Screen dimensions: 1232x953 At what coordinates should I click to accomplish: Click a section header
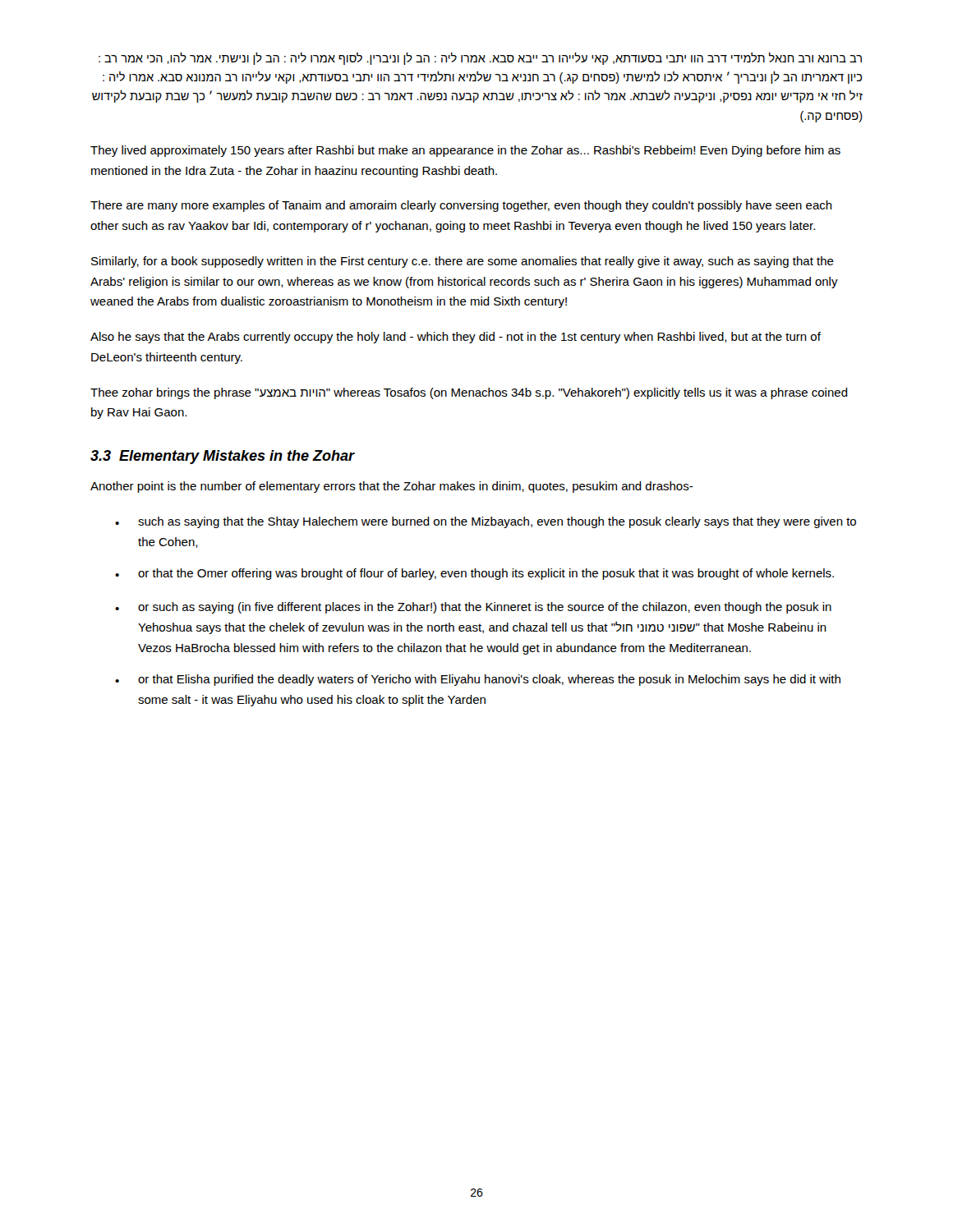point(222,456)
